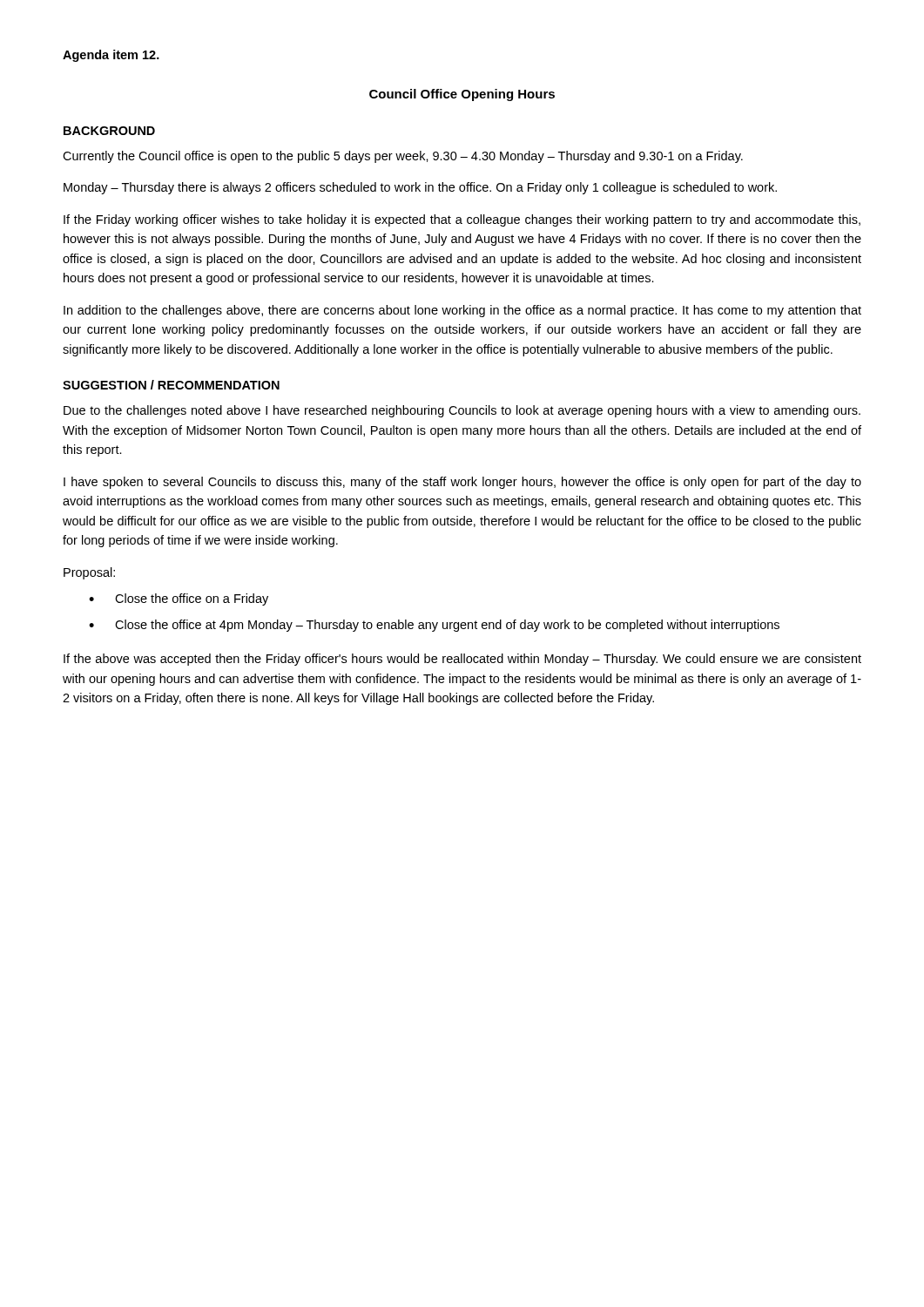Navigate to the region starting "If the Friday working officer wishes to take"

pos(462,249)
